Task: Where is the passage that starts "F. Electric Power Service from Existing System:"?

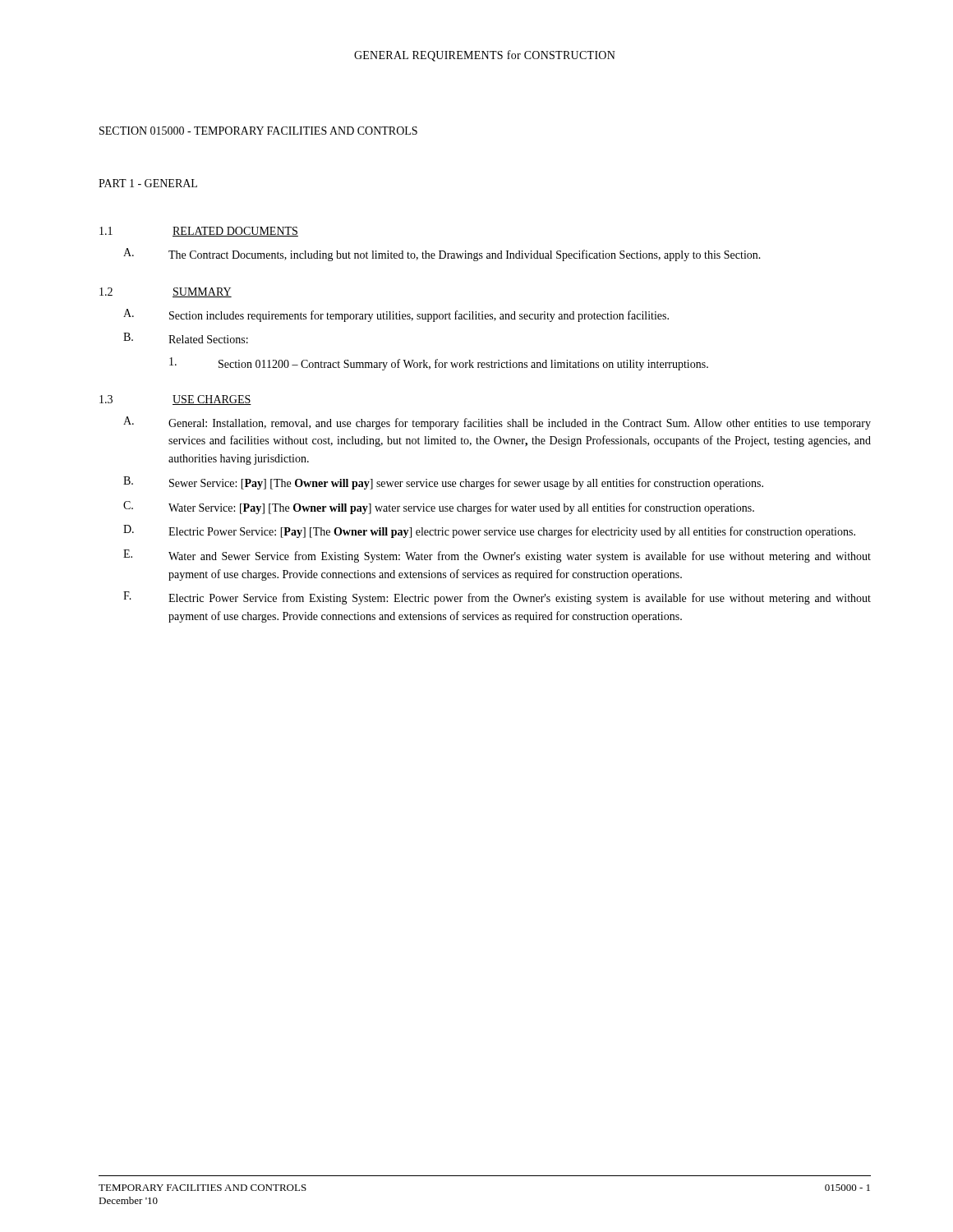Action: 485,608
